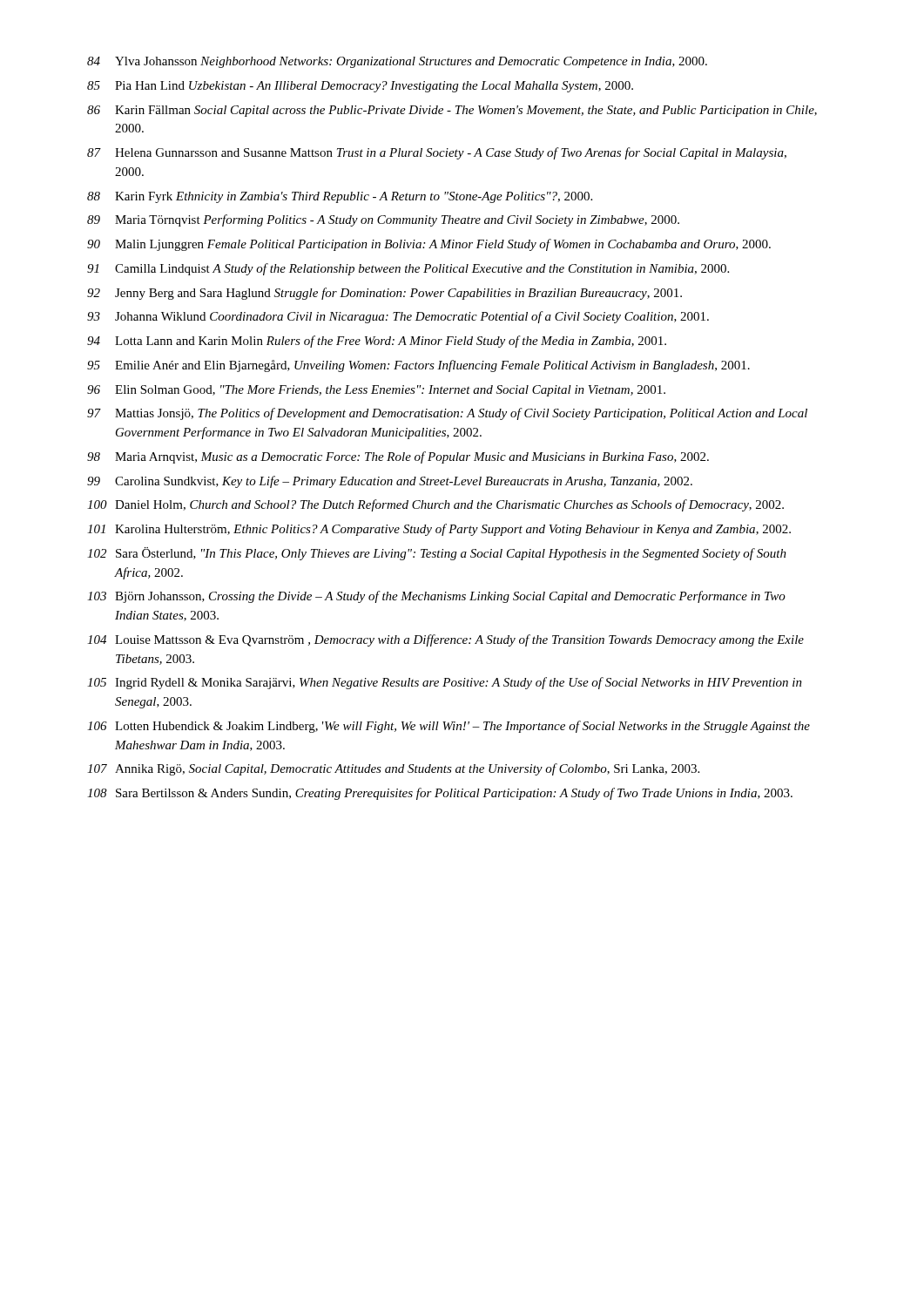Image resolution: width=924 pixels, height=1307 pixels.
Task: Point to the block beginning "98 Maria Arnqvist, Music as a"
Action: pyautogui.click(x=453, y=457)
